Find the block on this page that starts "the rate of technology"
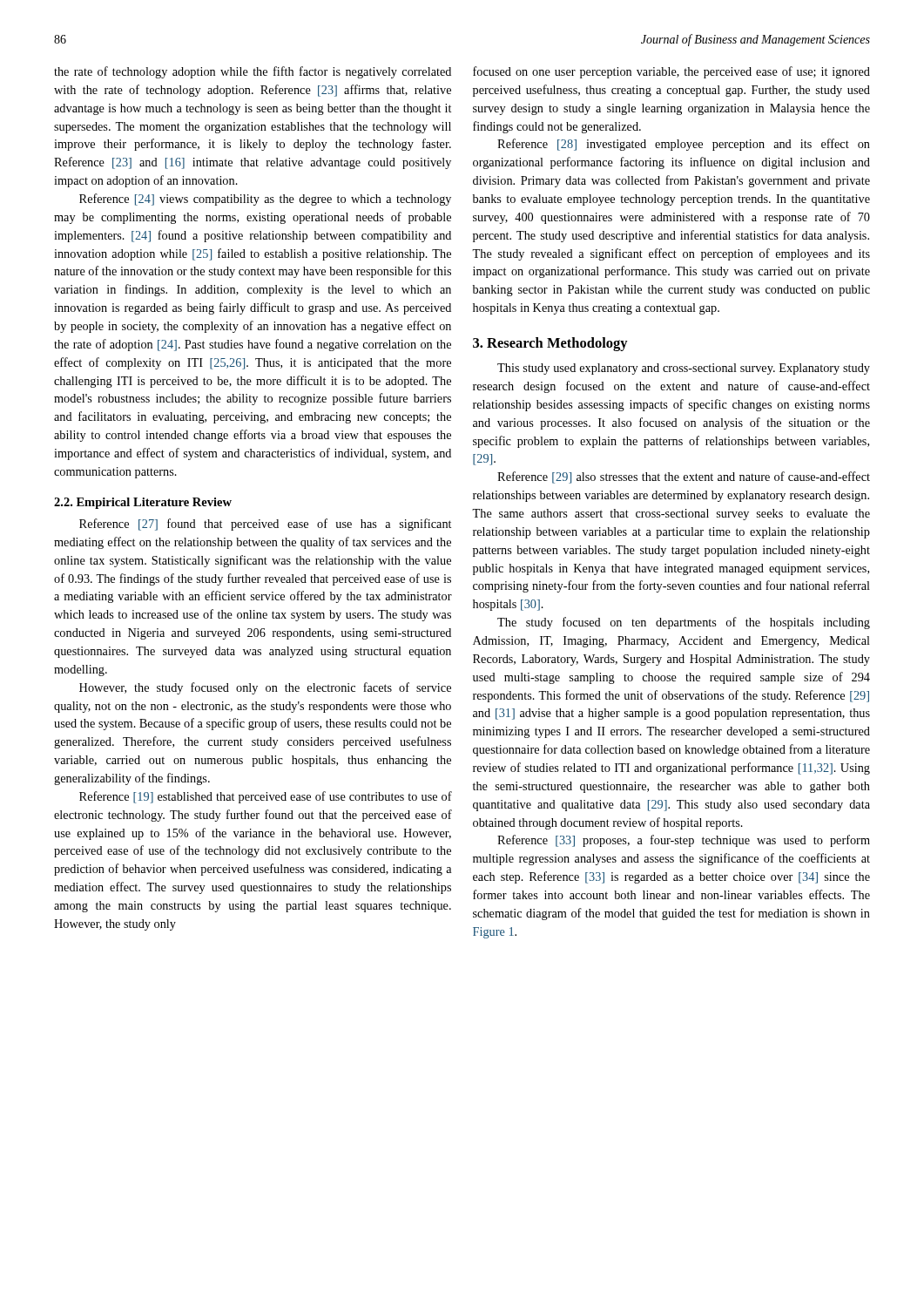This screenshot has width=924, height=1307. tap(253, 126)
